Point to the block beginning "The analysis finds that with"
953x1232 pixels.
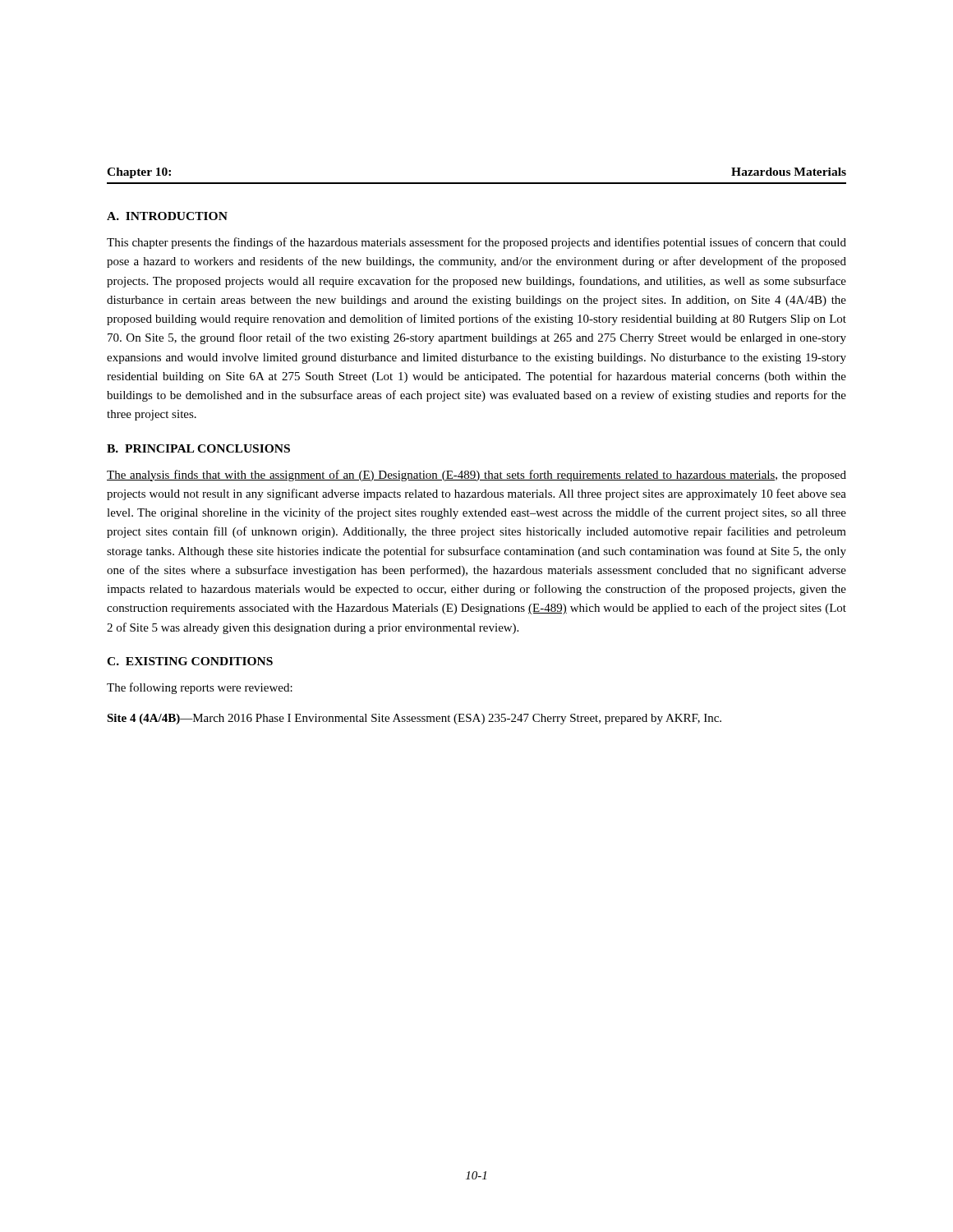tap(476, 551)
